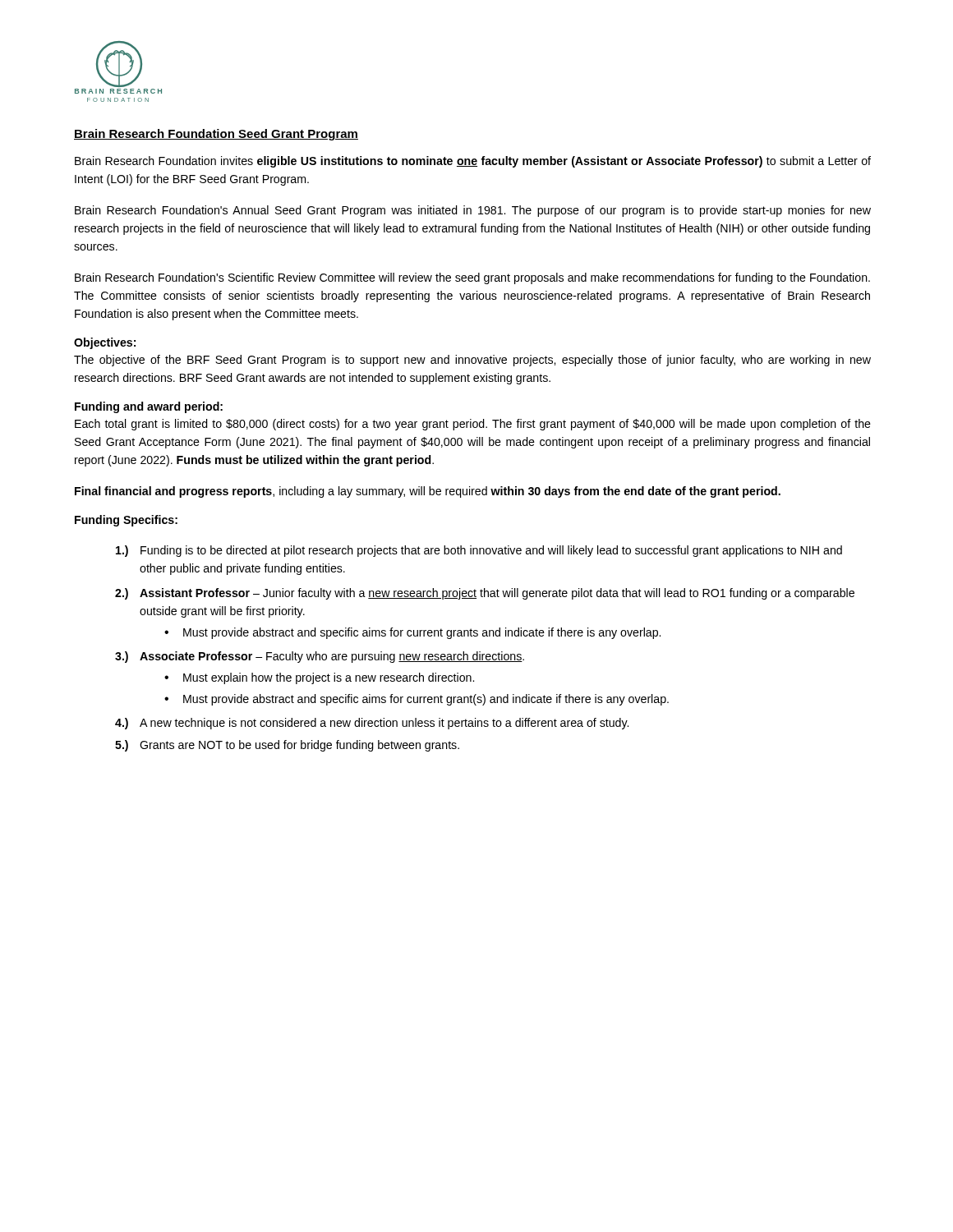Locate the text block with the text "Each total grant is limited"
Viewport: 953px width, 1232px height.
click(x=472, y=442)
